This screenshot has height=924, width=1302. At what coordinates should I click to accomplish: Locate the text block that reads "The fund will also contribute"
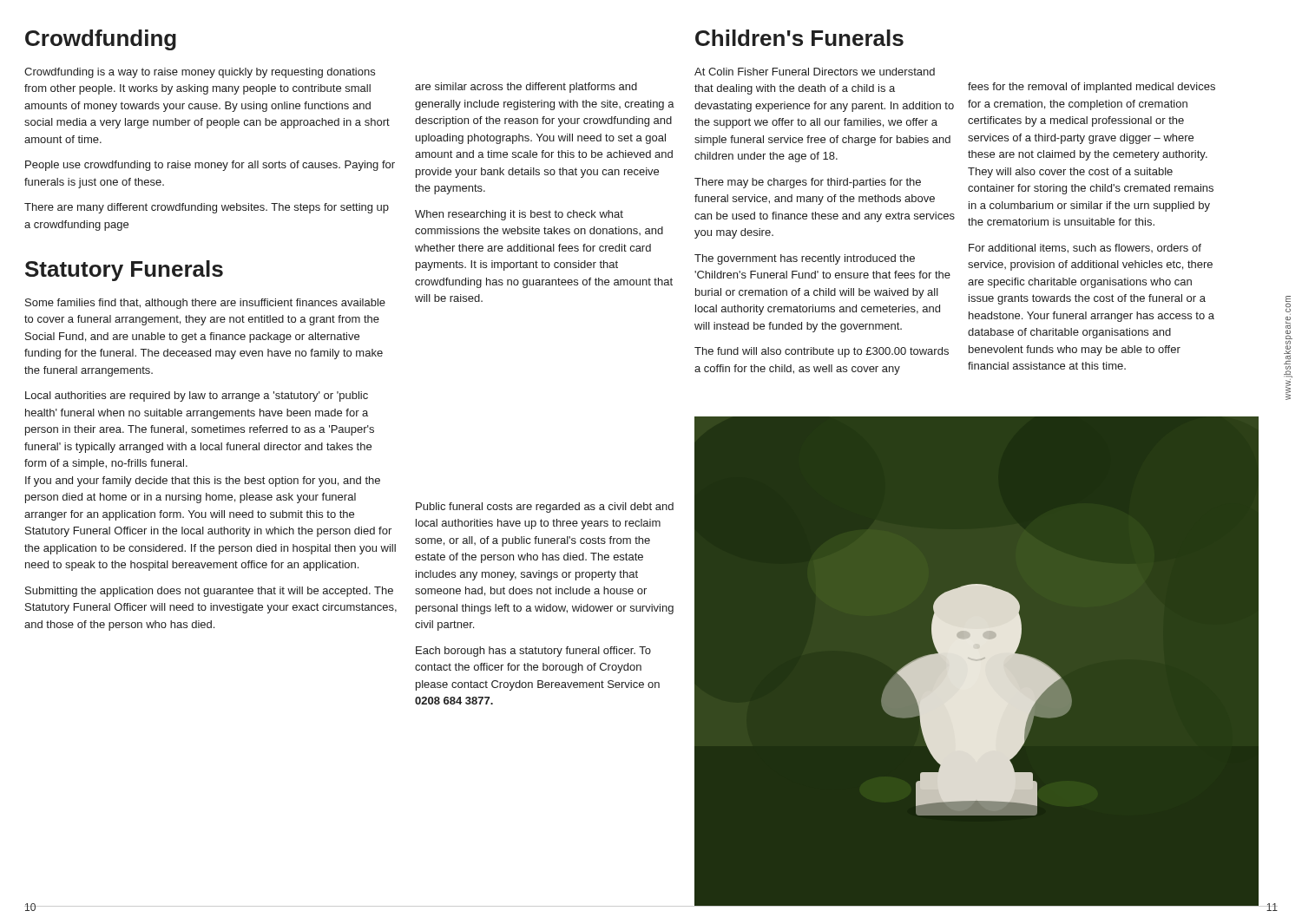click(825, 360)
